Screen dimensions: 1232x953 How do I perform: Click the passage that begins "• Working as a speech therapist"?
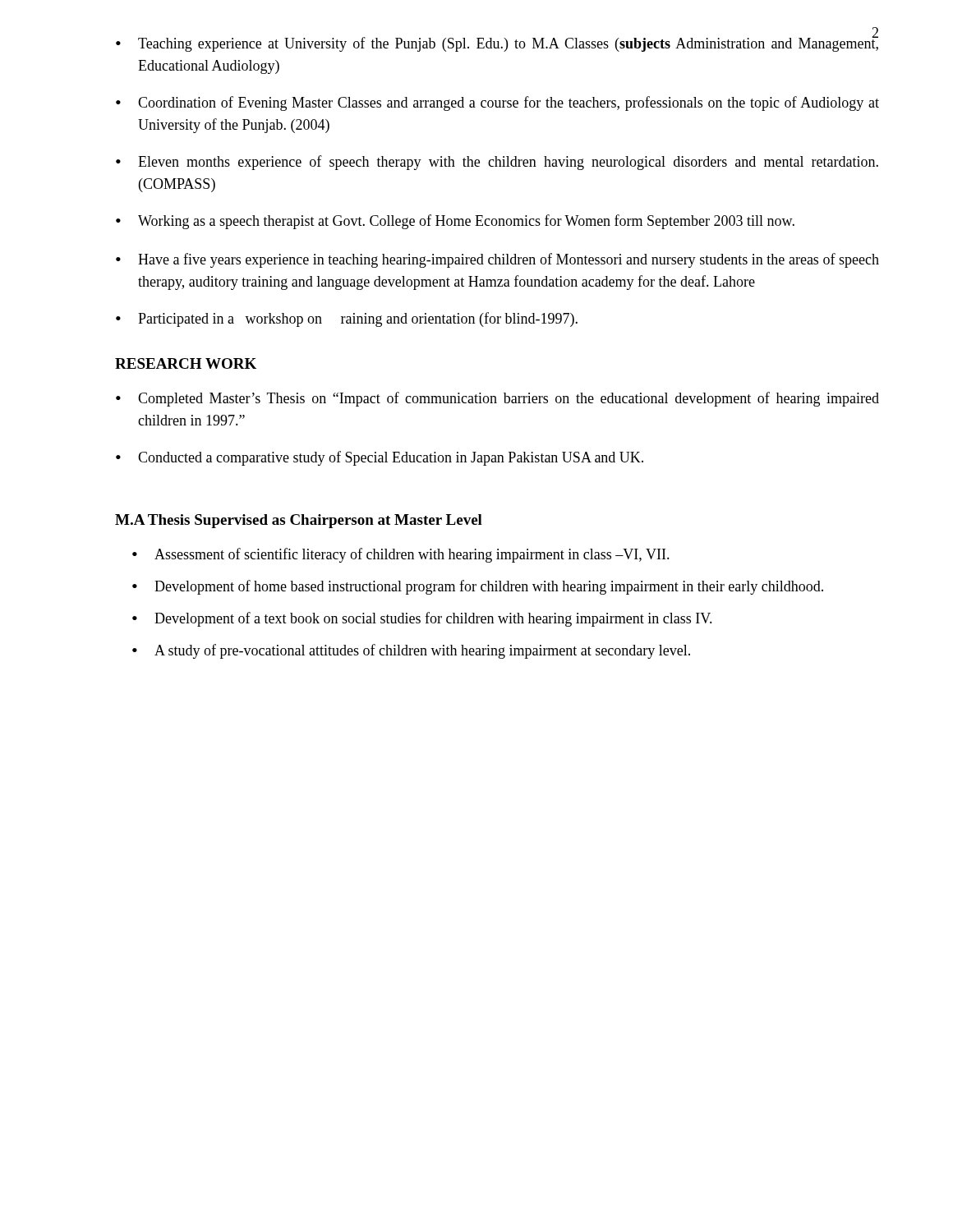click(497, 222)
